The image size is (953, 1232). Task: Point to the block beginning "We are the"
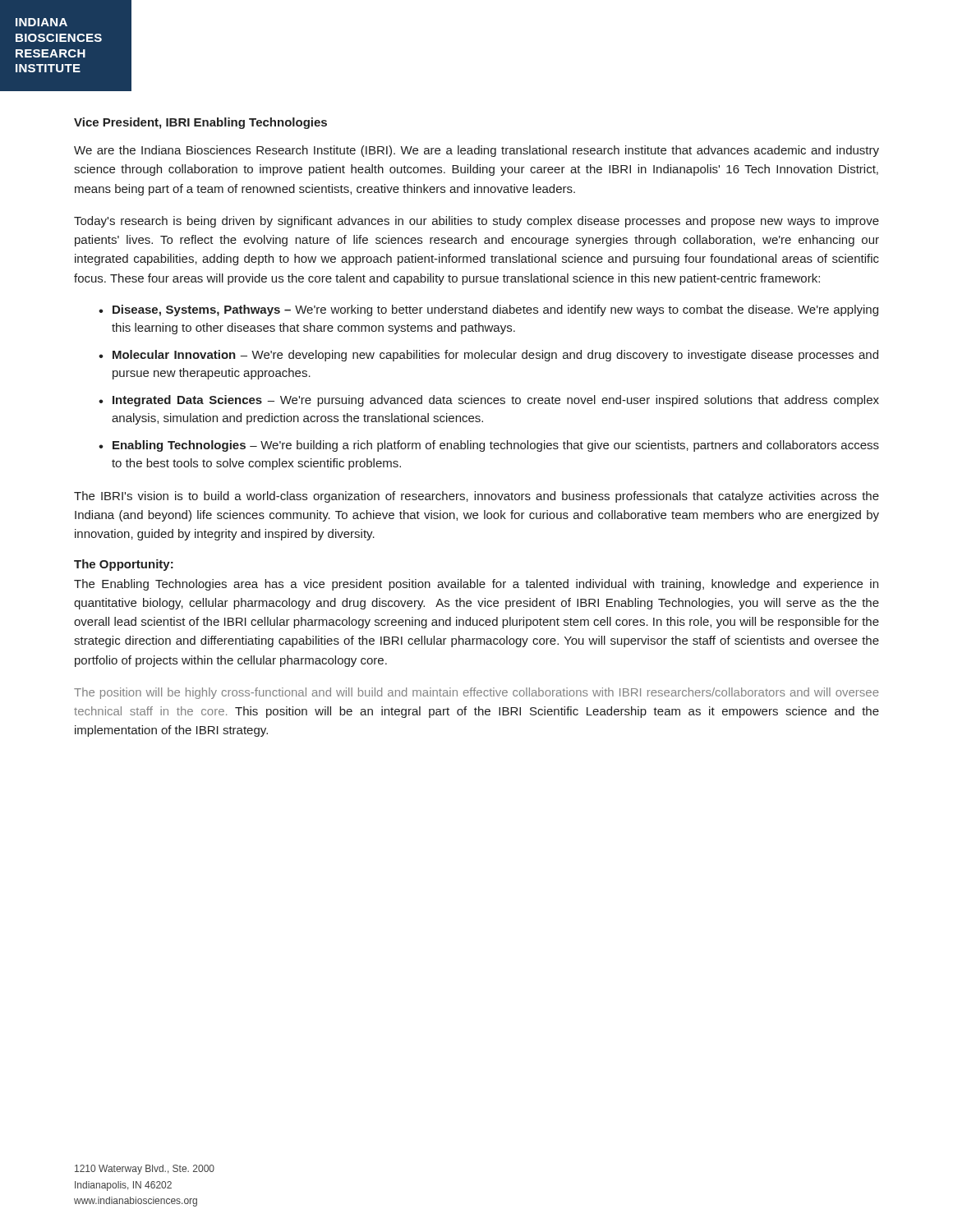pos(476,169)
